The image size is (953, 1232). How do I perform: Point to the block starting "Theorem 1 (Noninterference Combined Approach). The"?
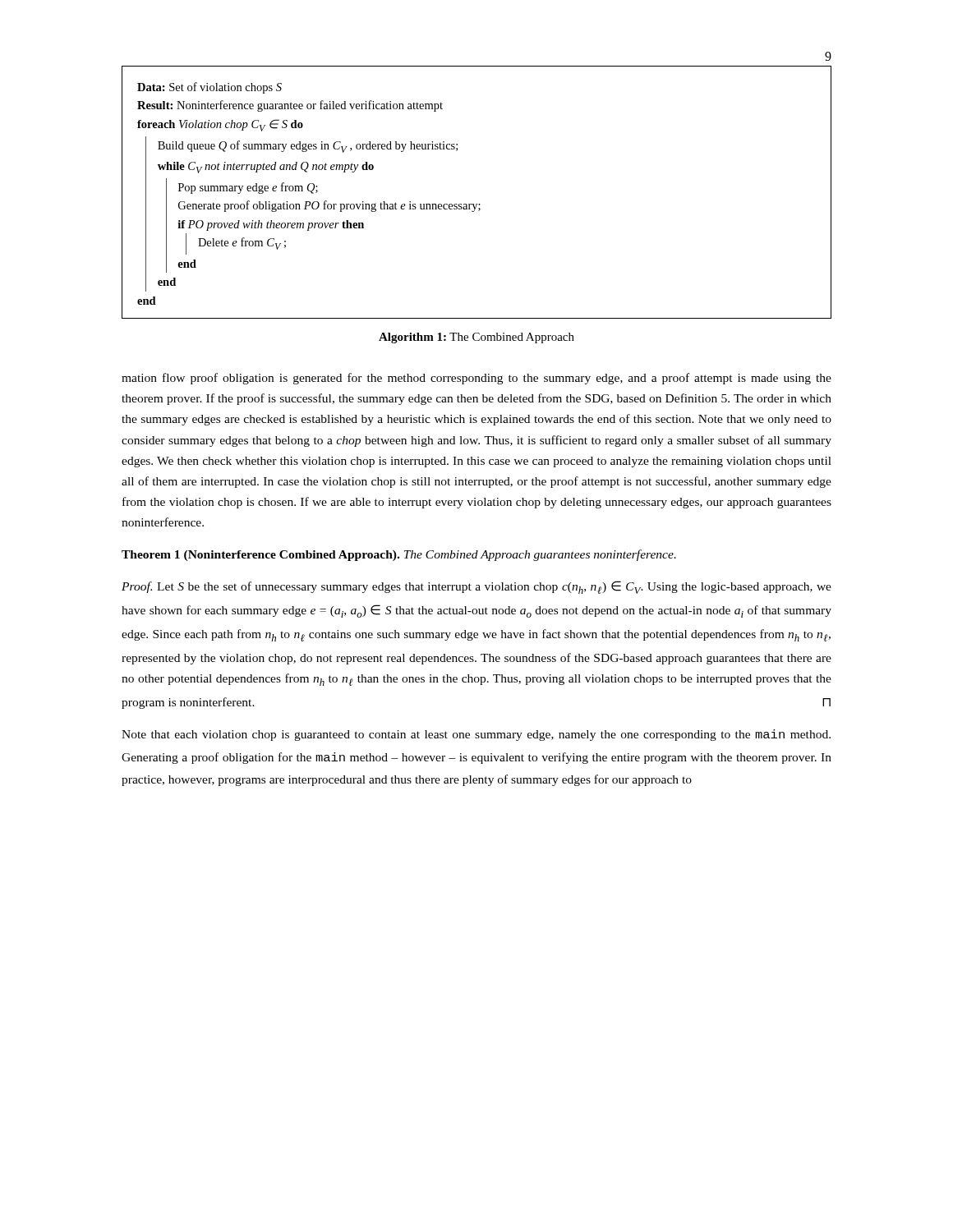[x=399, y=554]
